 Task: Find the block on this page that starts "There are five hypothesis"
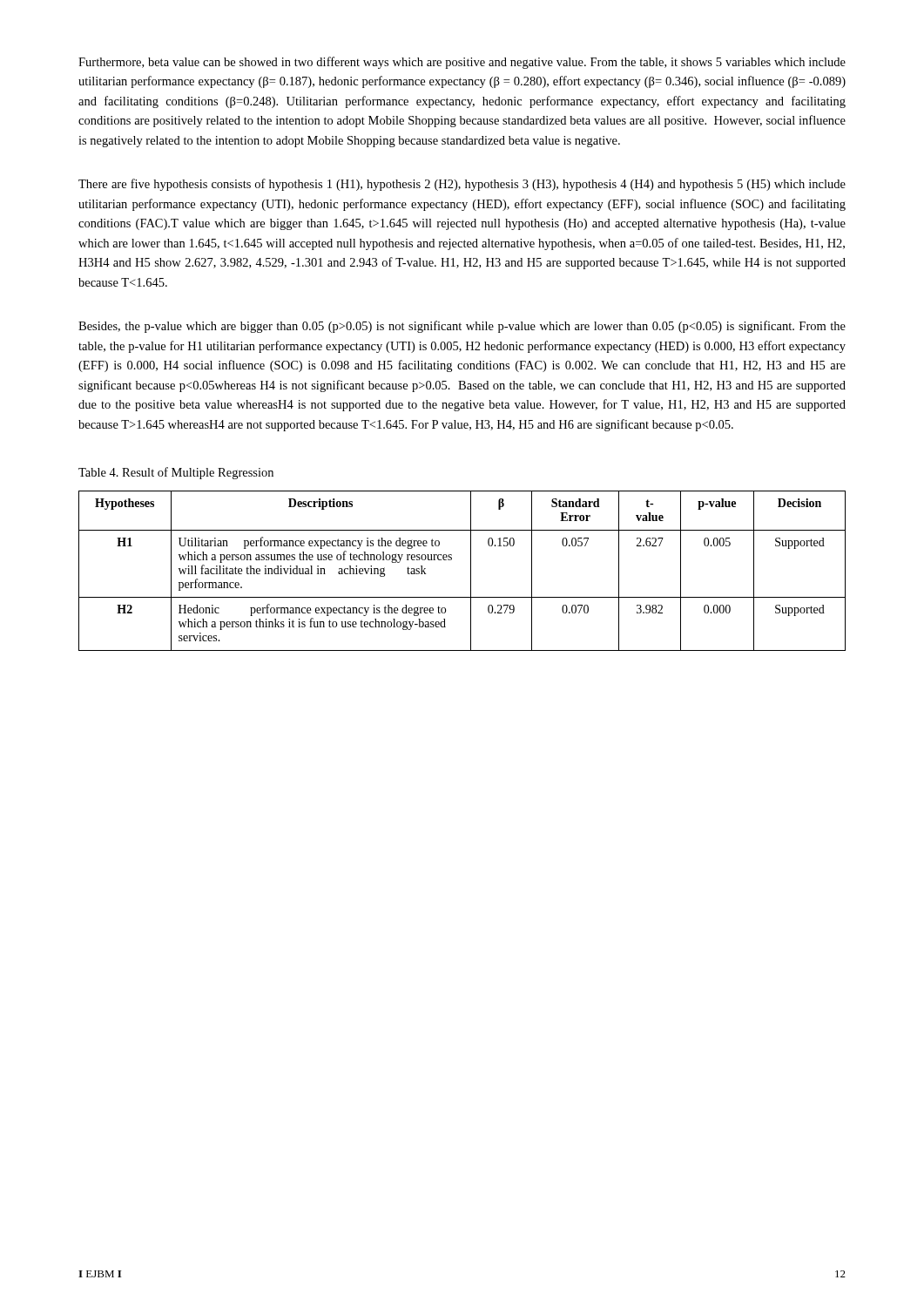click(462, 233)
